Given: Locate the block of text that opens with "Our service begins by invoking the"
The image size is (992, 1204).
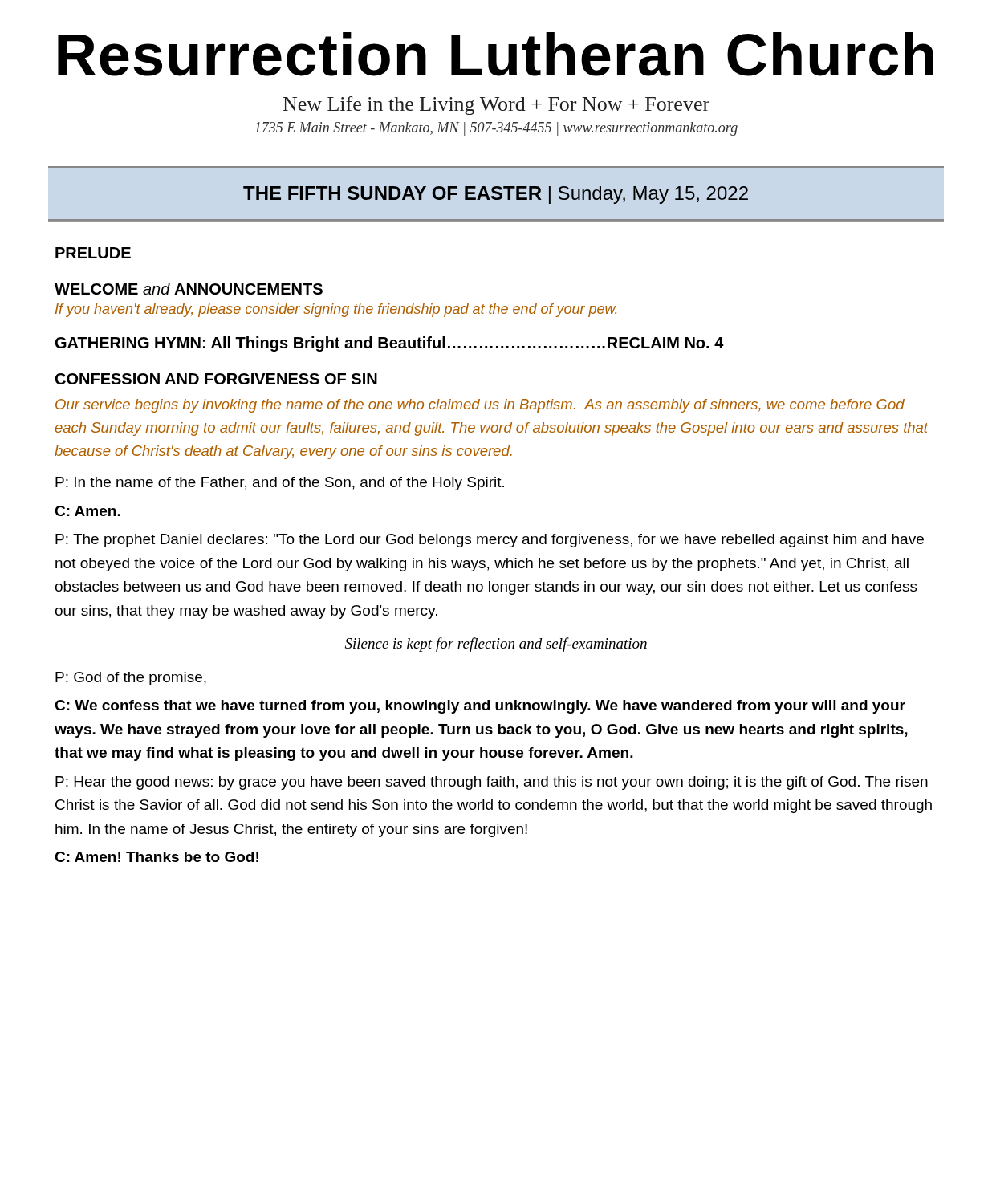Looking at the screenshot, I should pyautogui.click(x=491, y=427).
